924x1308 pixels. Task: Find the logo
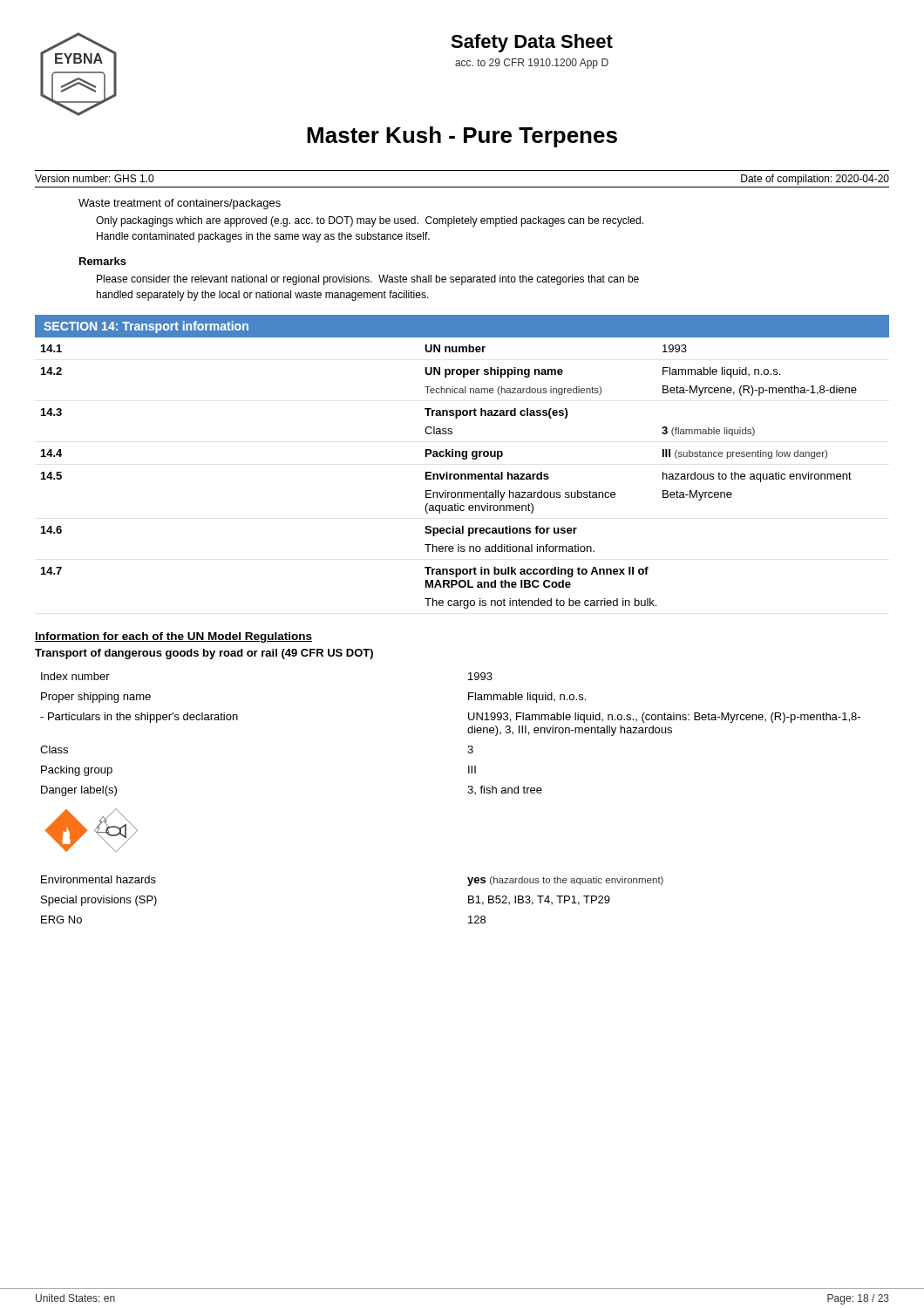point(78,74)
